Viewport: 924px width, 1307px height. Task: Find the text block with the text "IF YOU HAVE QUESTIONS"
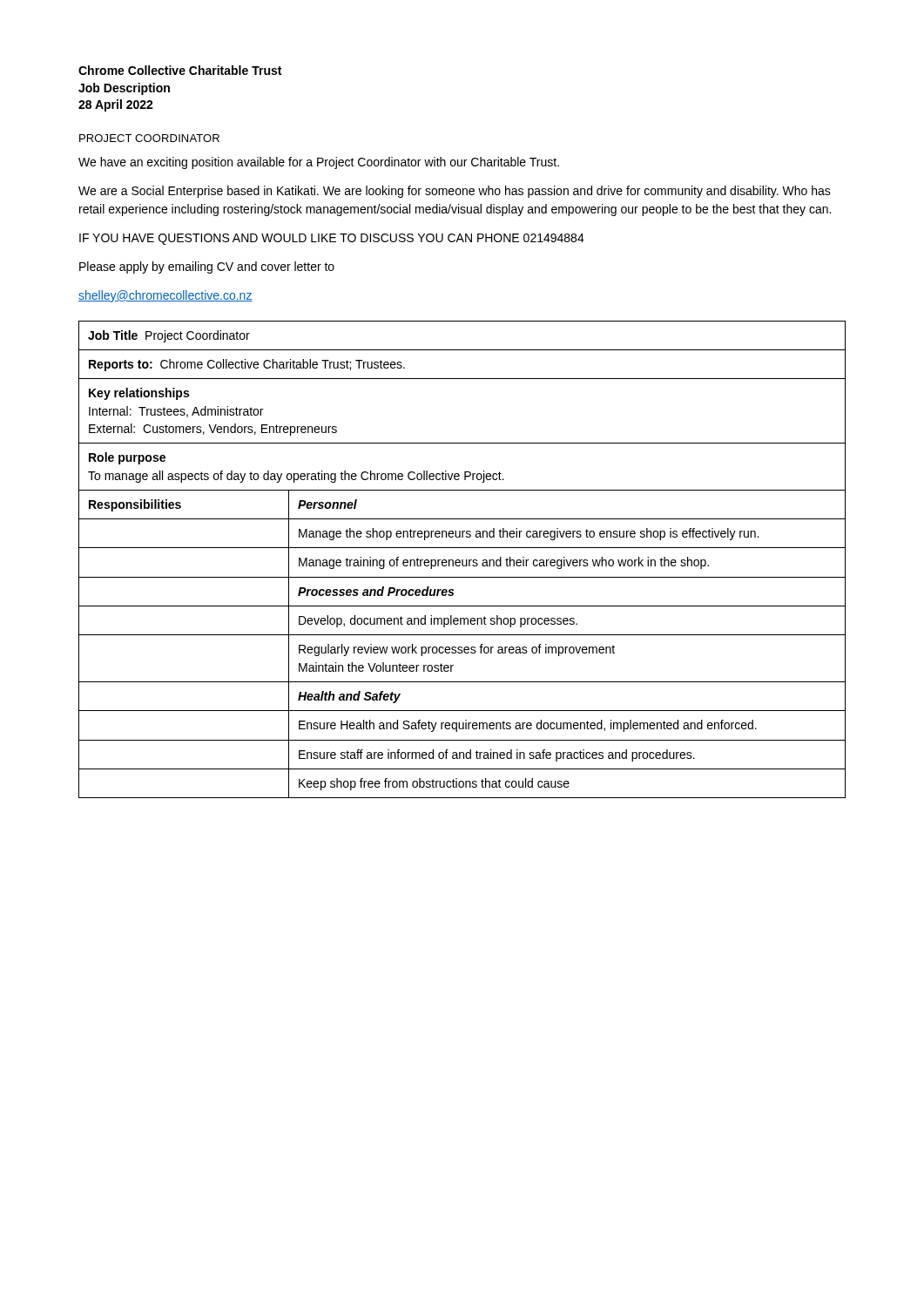coord(462,238)
